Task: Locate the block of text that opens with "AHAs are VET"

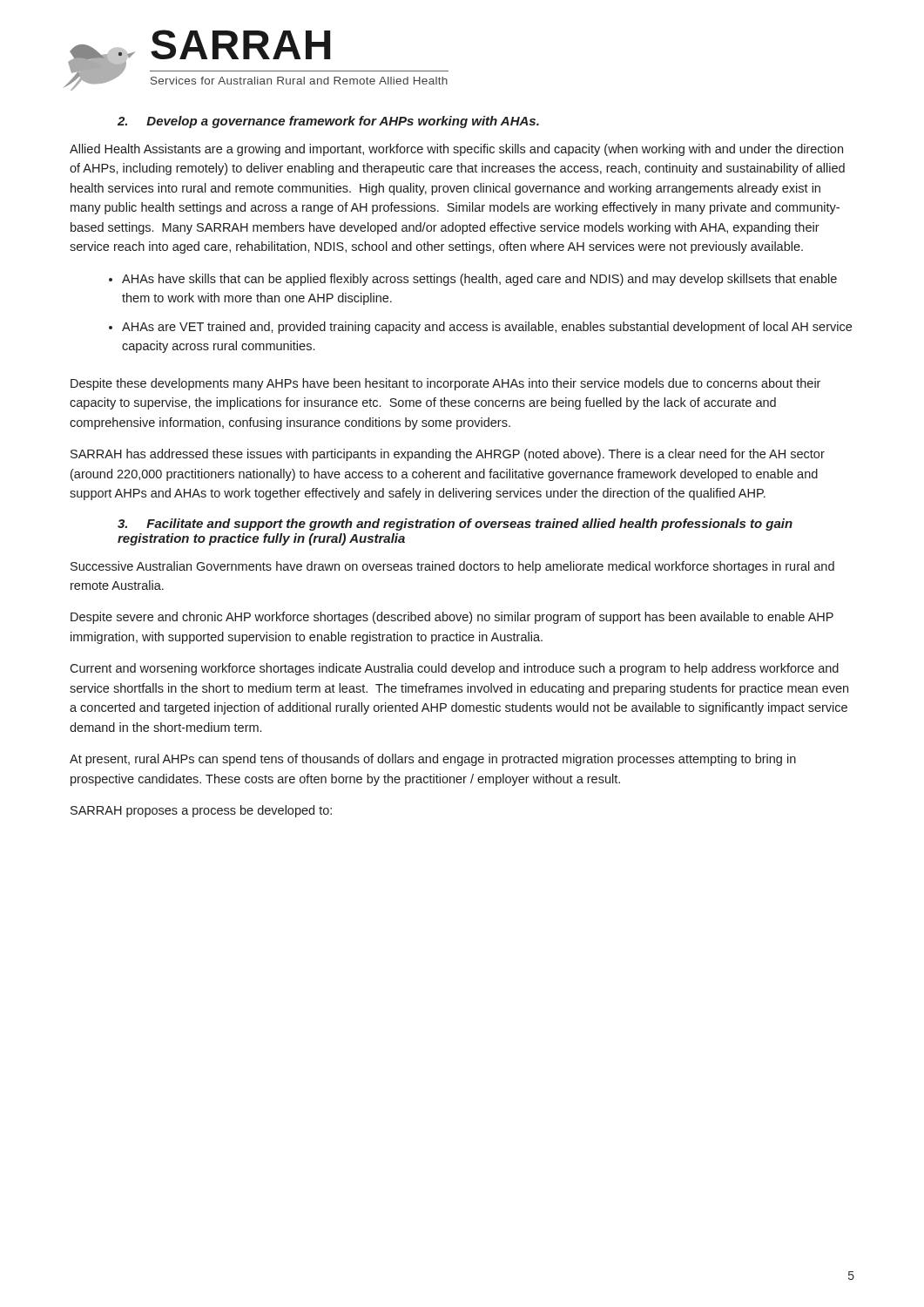Action: click(487, 336)
